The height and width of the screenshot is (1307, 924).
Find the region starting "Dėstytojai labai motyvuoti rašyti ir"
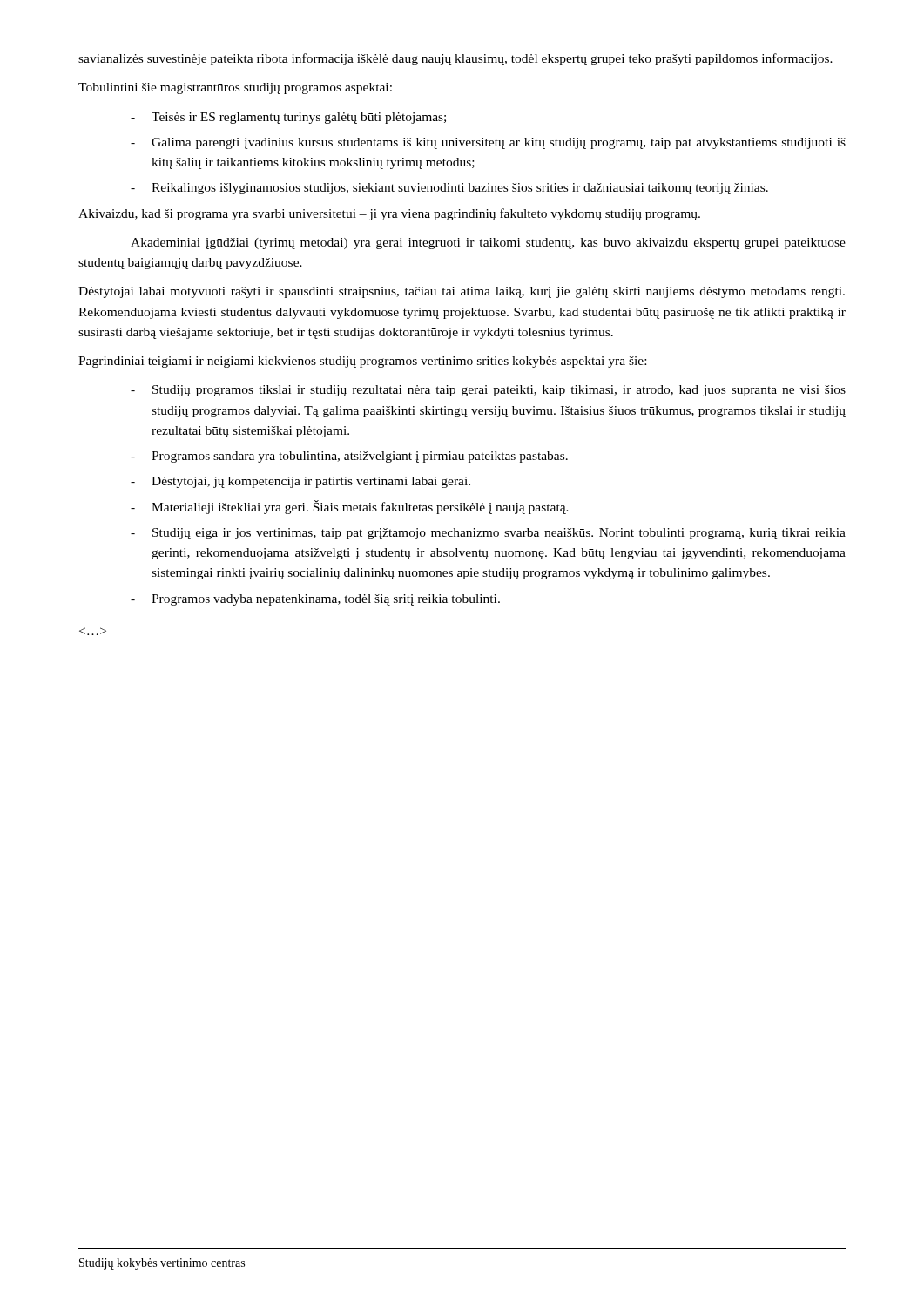coord(462,311)
